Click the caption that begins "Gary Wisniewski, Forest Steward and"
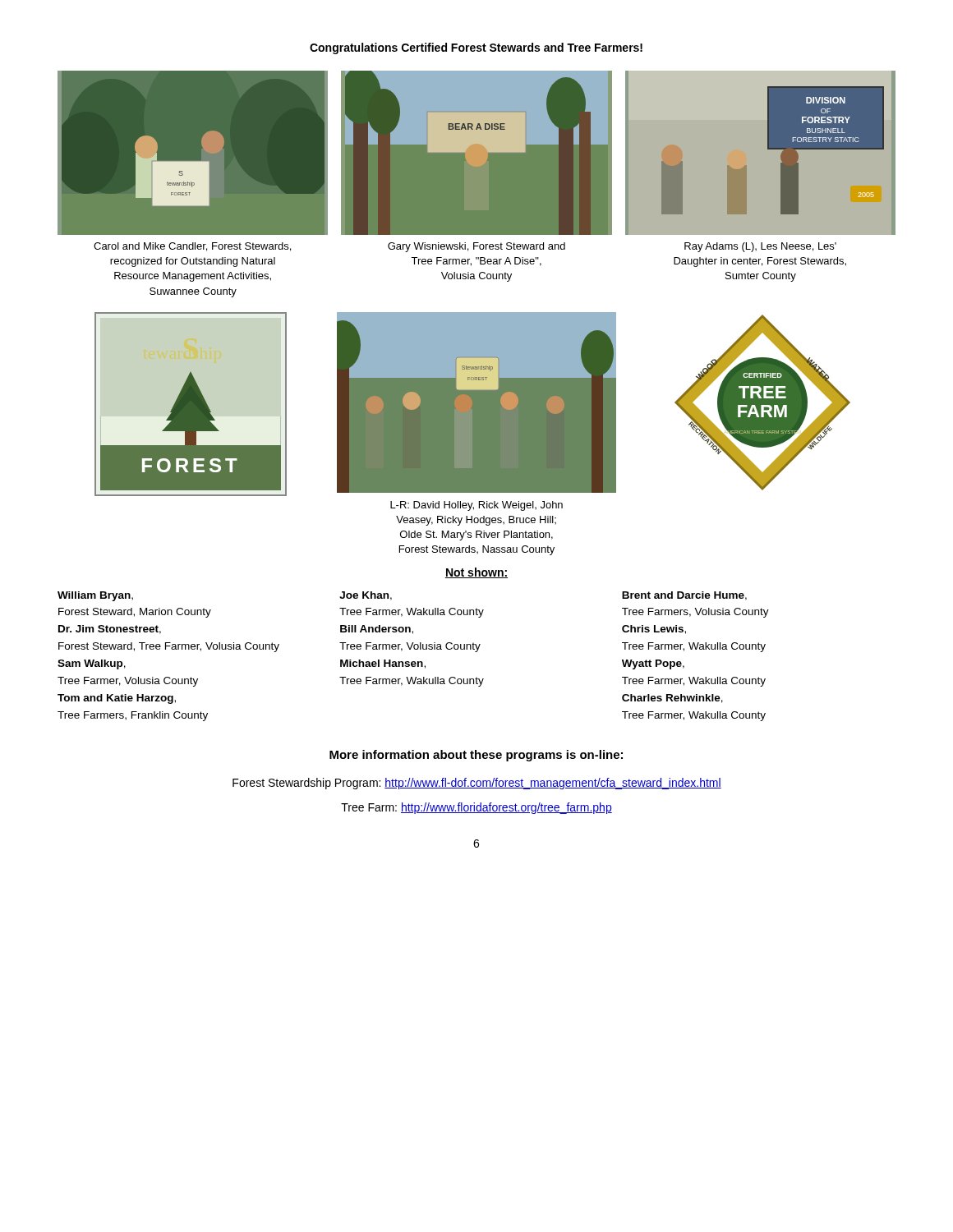The image size is (953, 1232). 476,261
